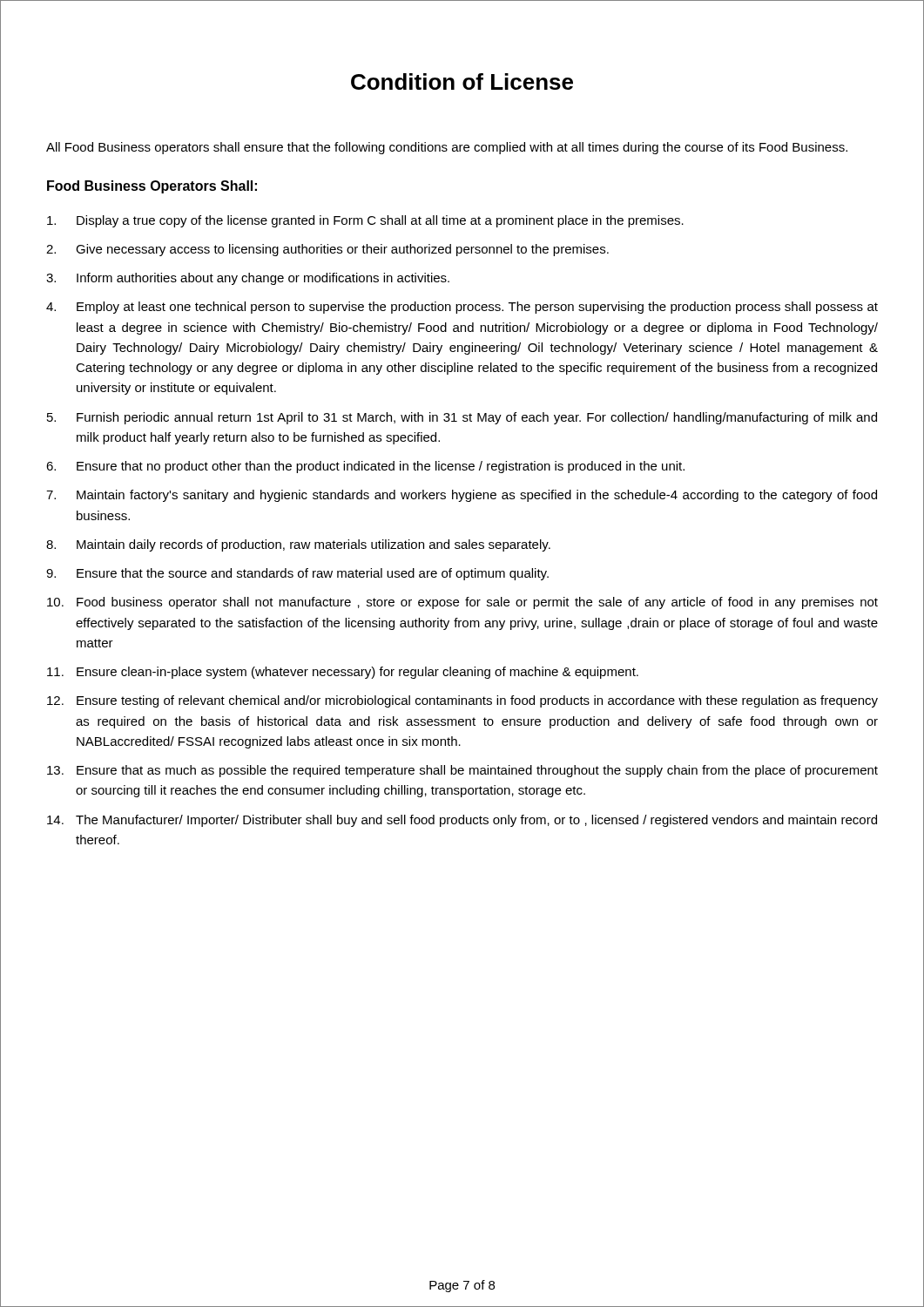Viewport: 924px width, 1307px height.
Task: Select the element starting "5. Furnish periodic annual return 1st April"
Action: (x=462, y=427)
